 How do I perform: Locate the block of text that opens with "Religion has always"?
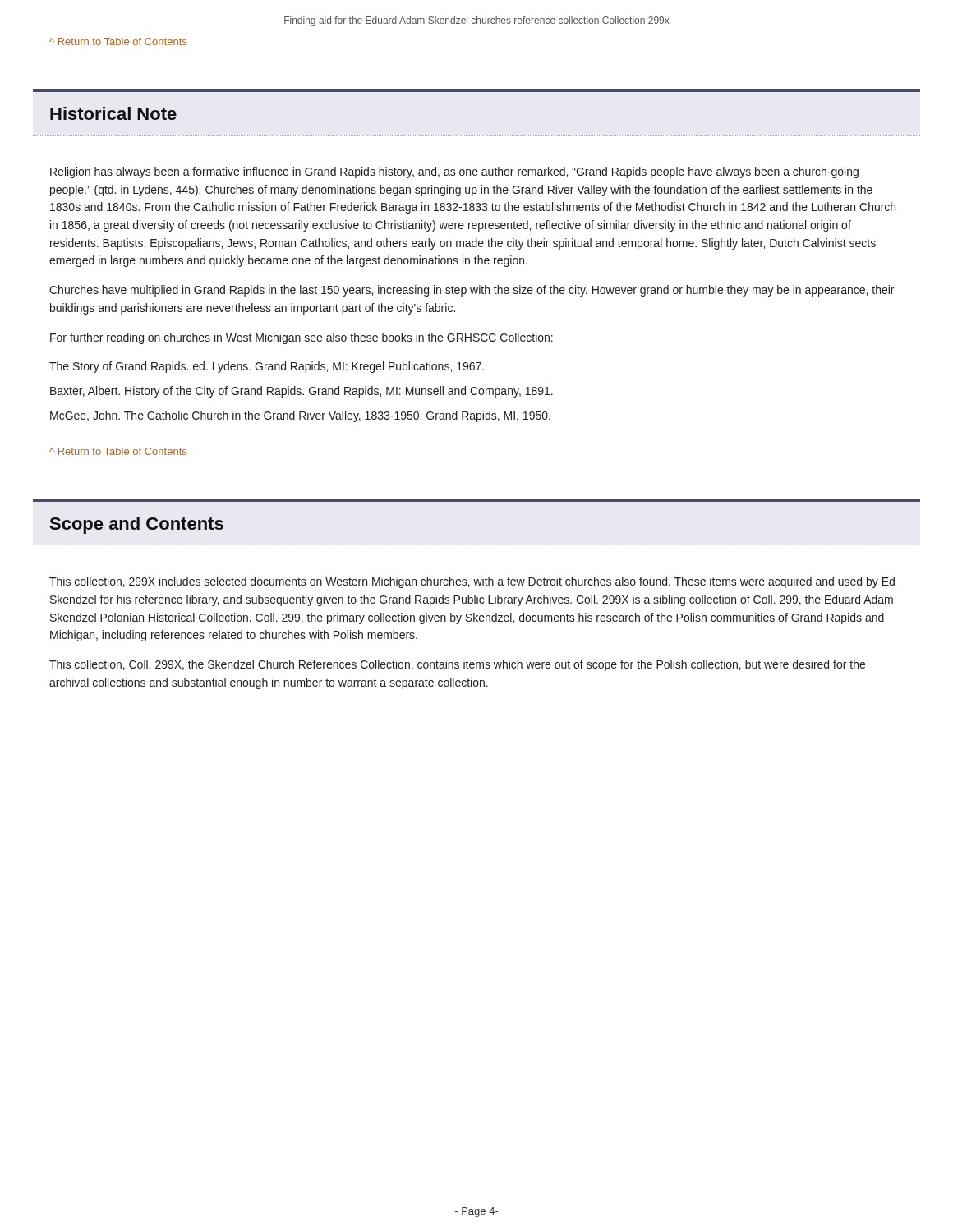pos(473,216)
